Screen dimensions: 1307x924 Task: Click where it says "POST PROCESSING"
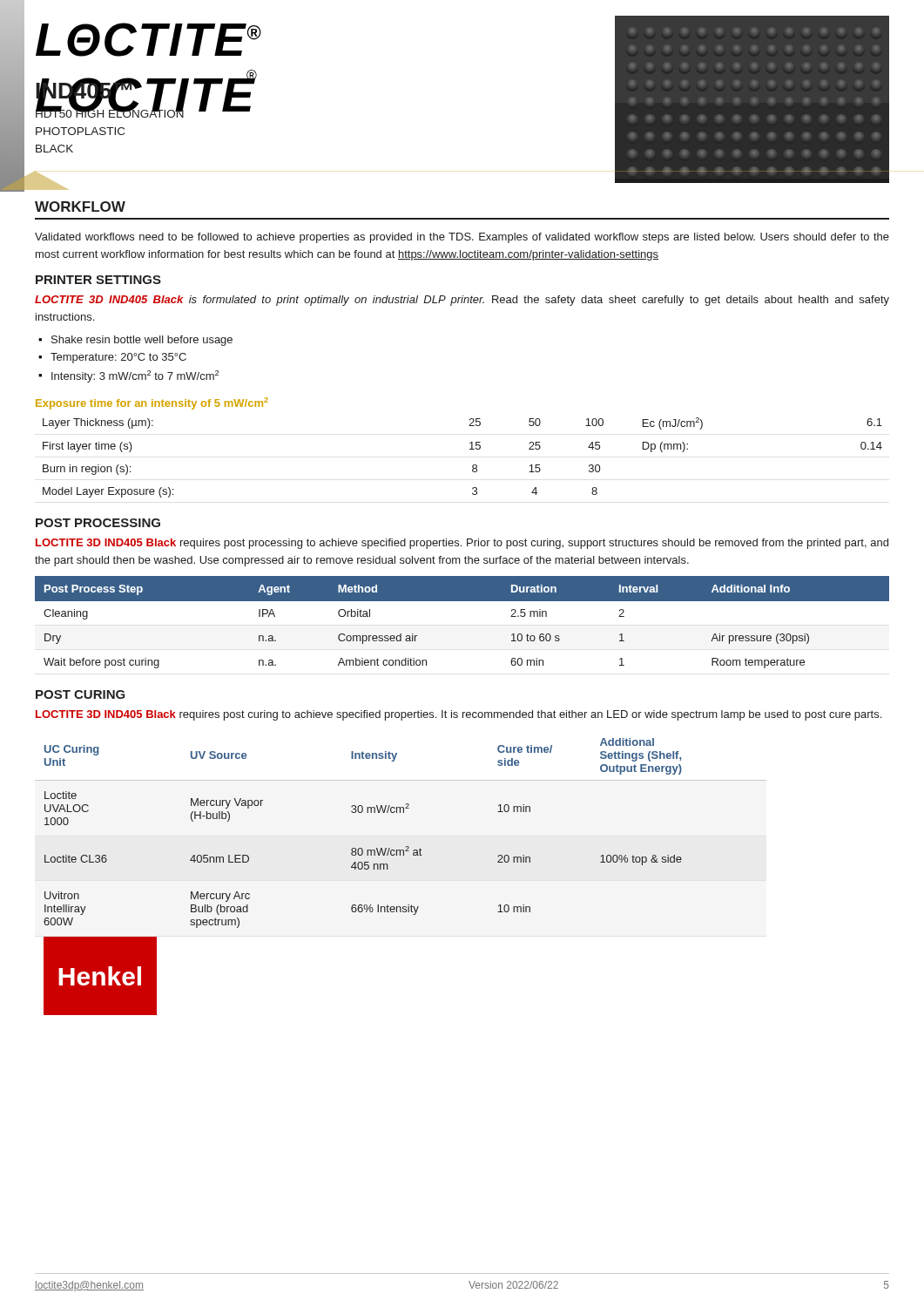(98, 522)
